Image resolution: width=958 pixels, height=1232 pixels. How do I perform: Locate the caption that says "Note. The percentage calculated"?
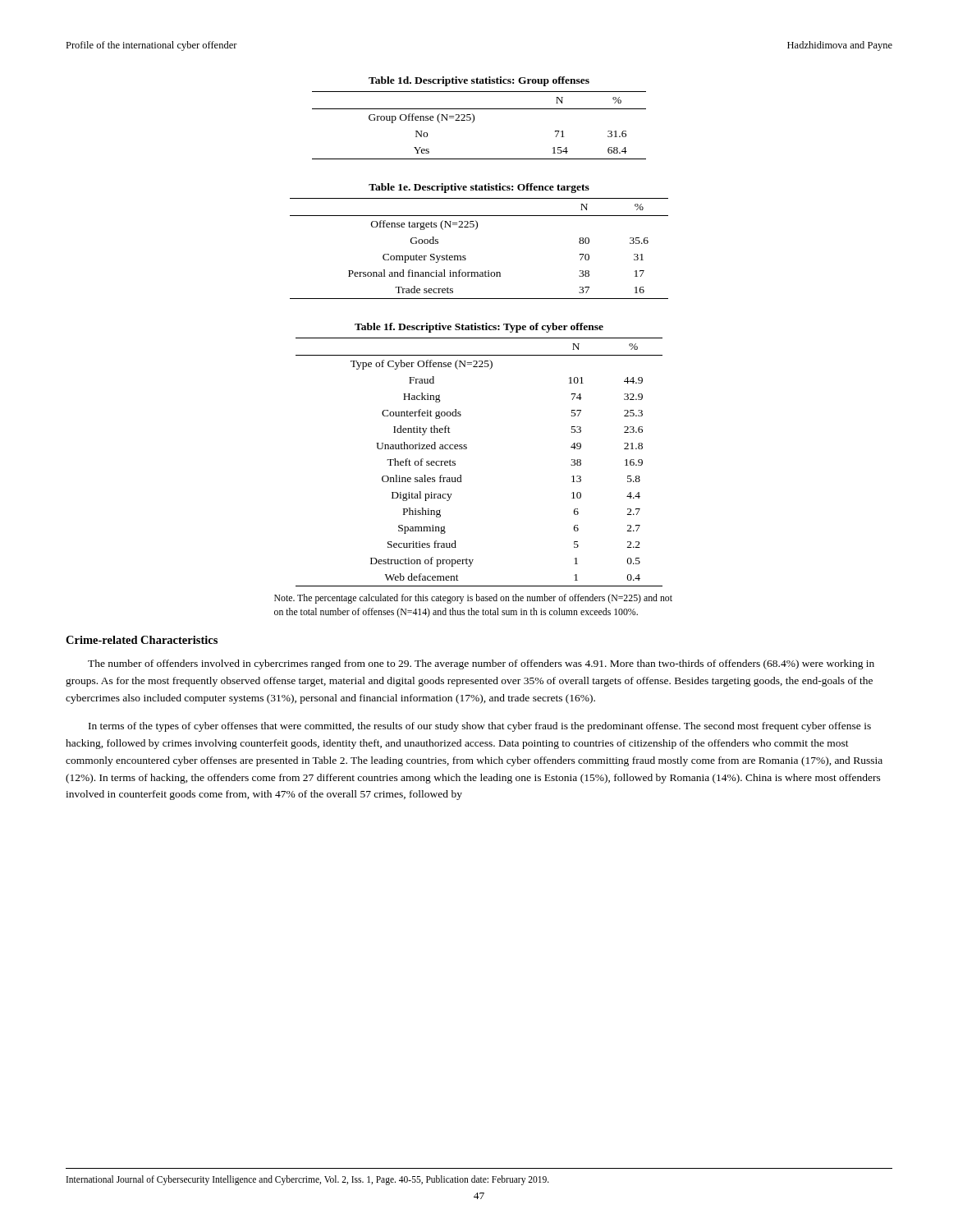pyautogui.click(x=473, y=605)
